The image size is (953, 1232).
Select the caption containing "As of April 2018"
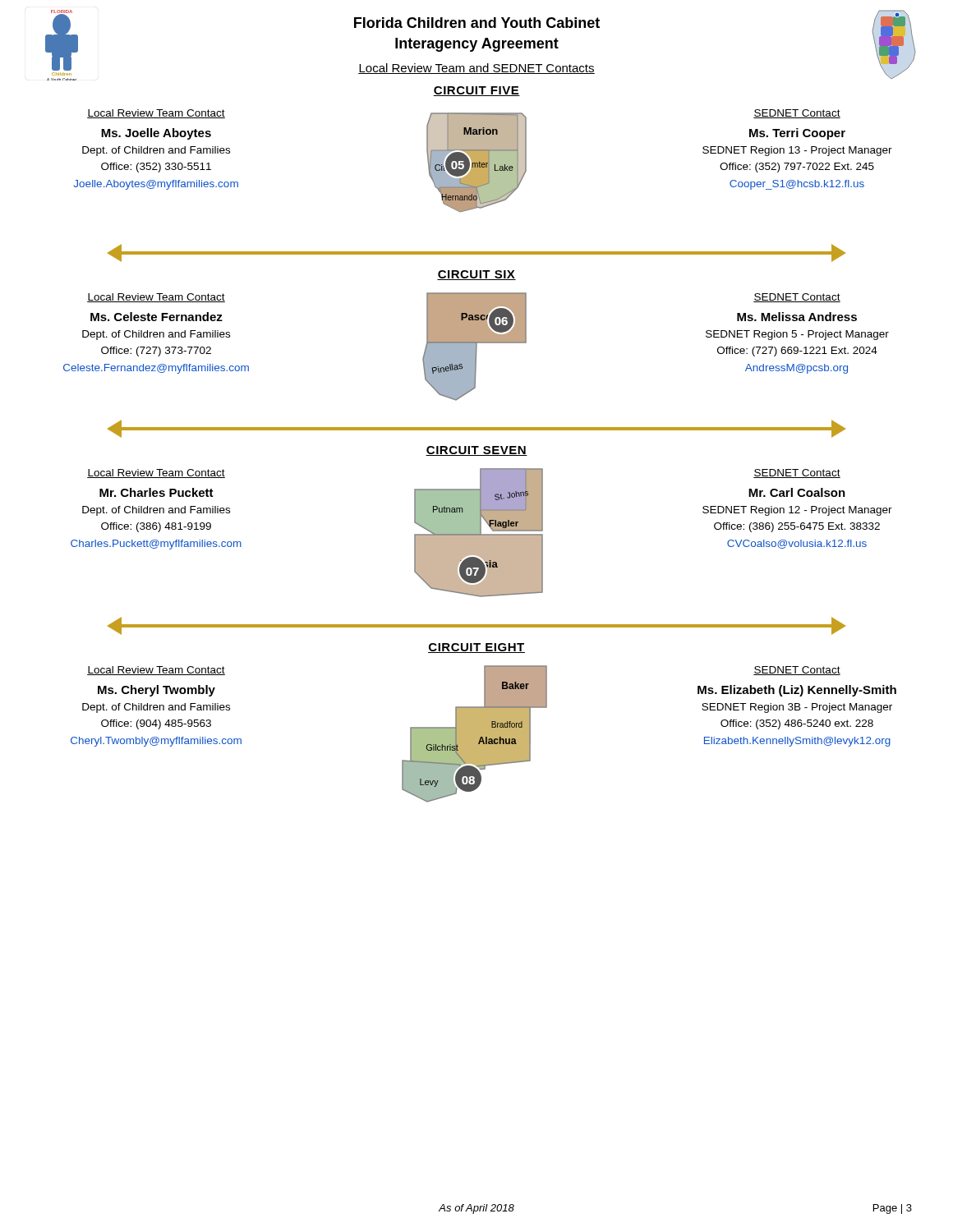click(x=476, y=1208)
